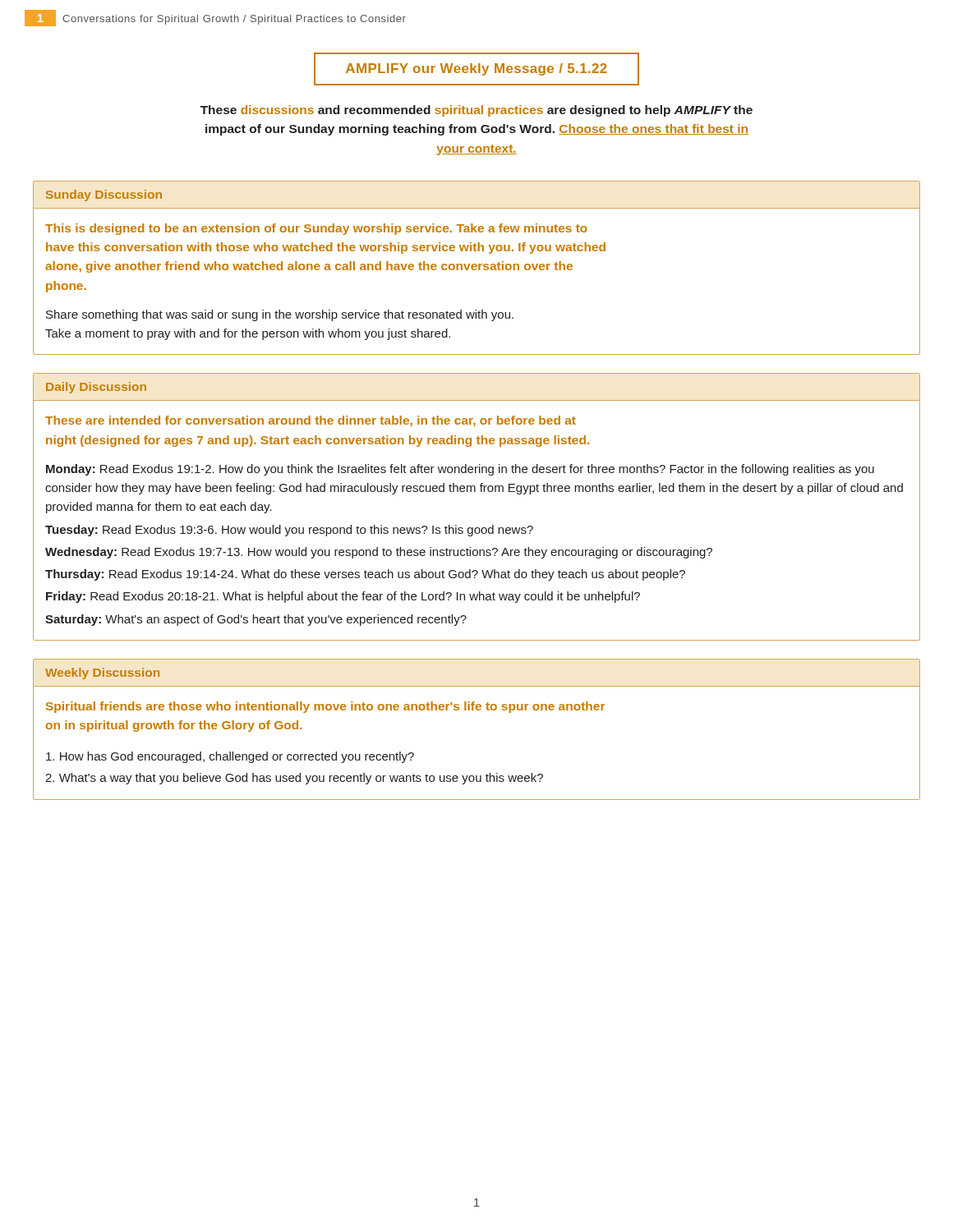Find the section header on this page that starts "Sunday Discussion This is designed to"
The height and width of the screenshot is (1232, 953).
click(476, 268)
